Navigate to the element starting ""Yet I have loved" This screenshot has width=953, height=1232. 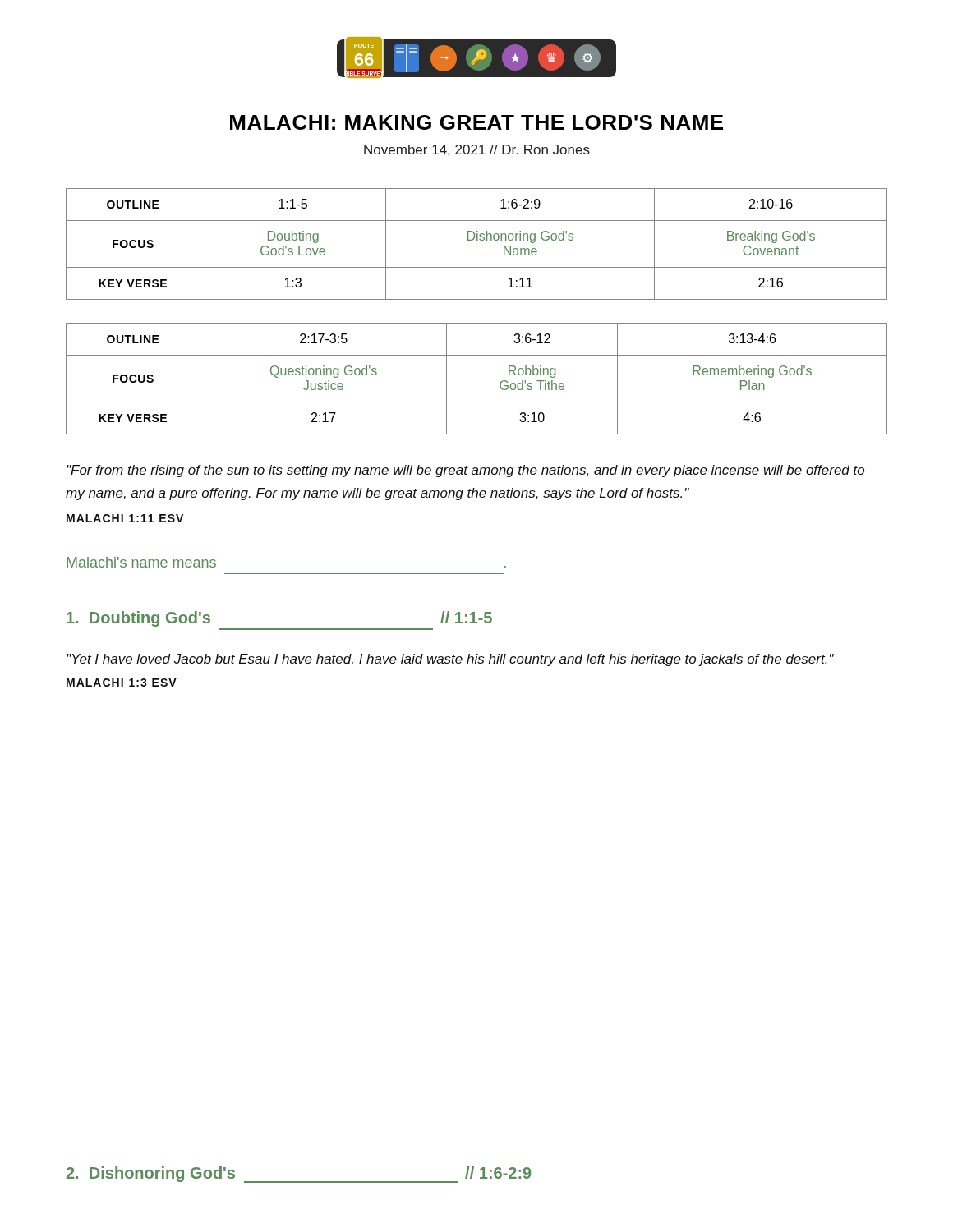(x=476, y=671)
